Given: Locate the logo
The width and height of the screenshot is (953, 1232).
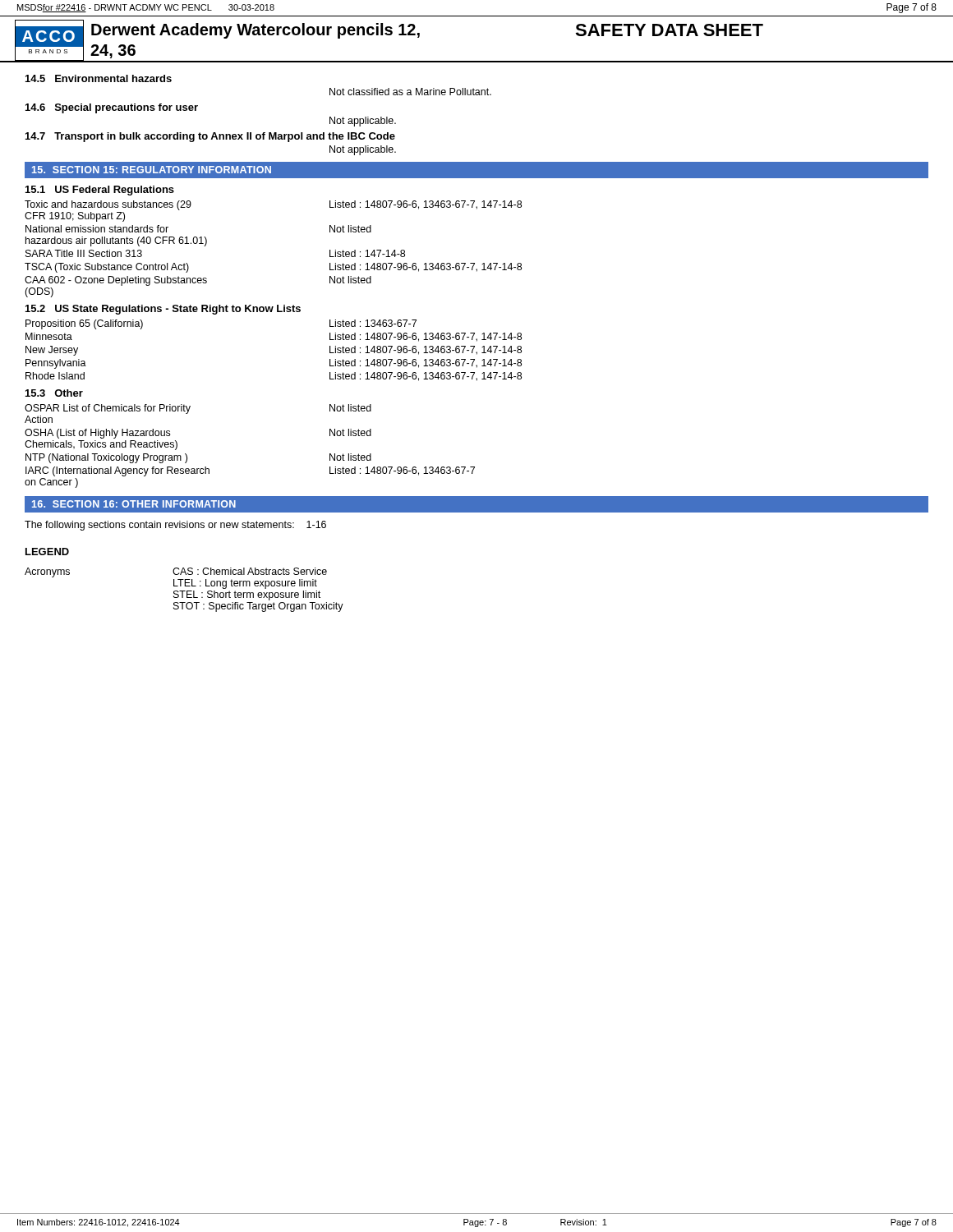Looking at the screenshot, I should pyautogui.click(x=49, y=40).
